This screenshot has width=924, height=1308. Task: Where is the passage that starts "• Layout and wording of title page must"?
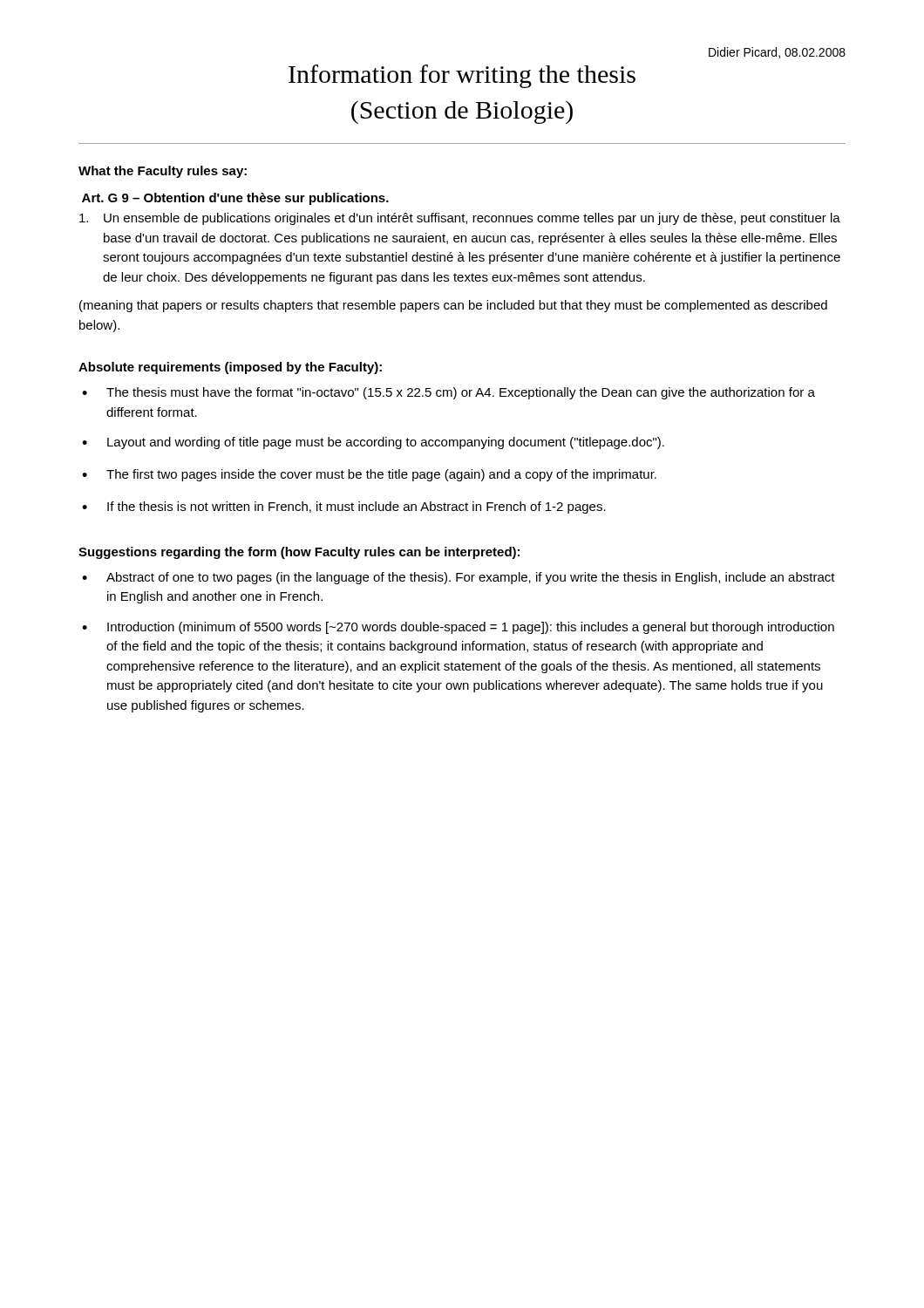[x=462, y=444]
